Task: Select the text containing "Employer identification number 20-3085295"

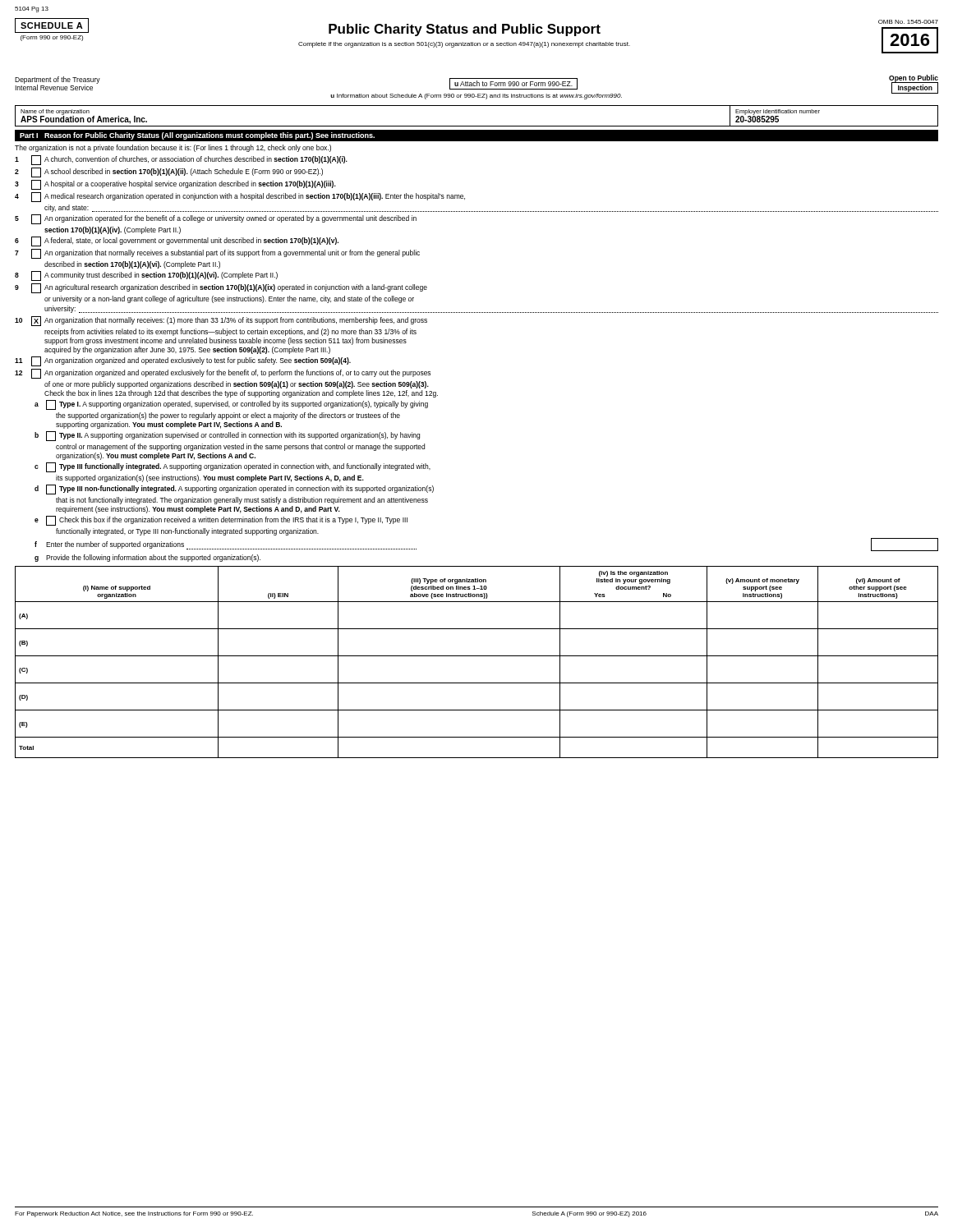Action: pyautogui.click(x=834, y=116)
